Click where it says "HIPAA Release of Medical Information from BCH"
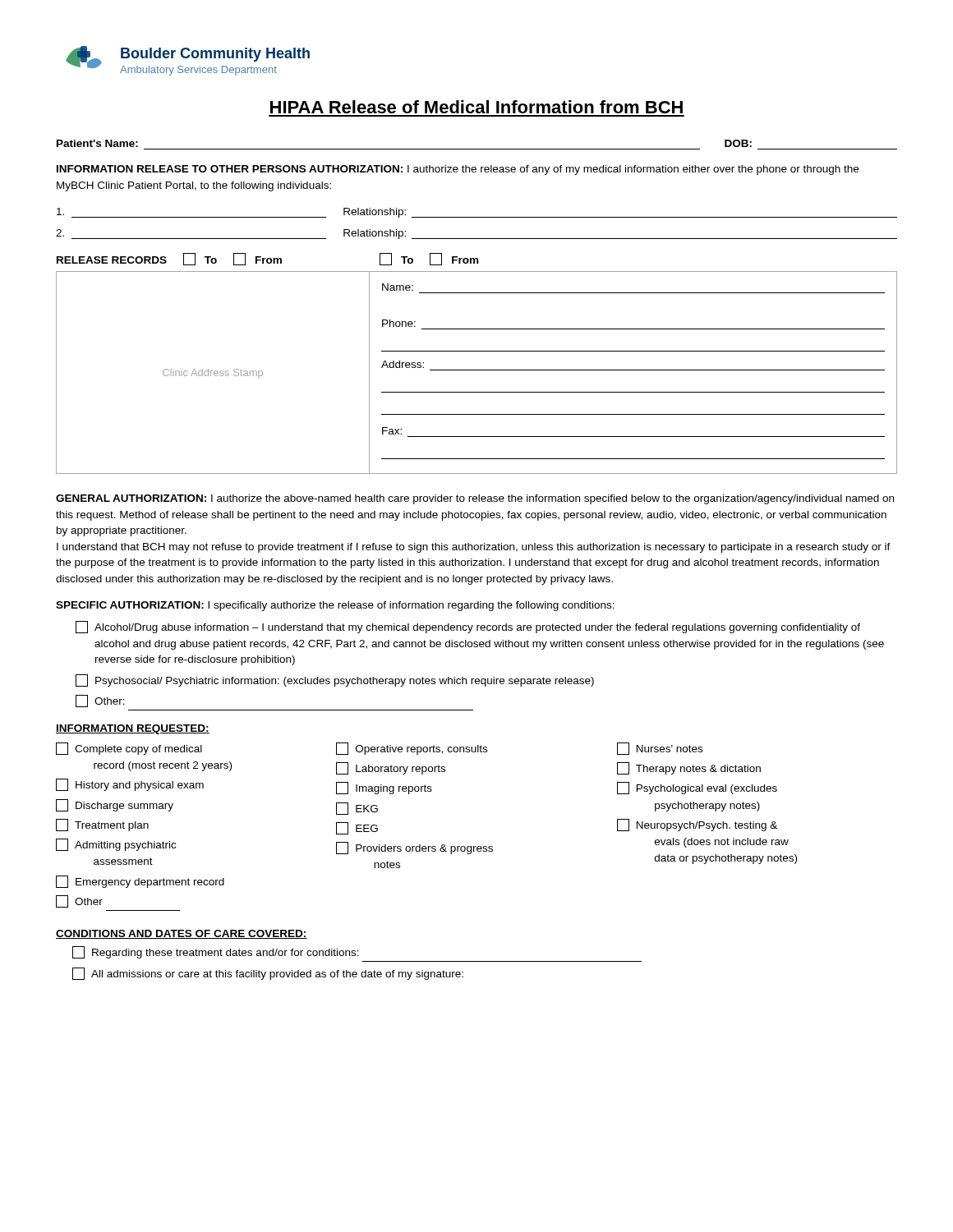Viewport: 953px width, 1232px height. [476, 107]
